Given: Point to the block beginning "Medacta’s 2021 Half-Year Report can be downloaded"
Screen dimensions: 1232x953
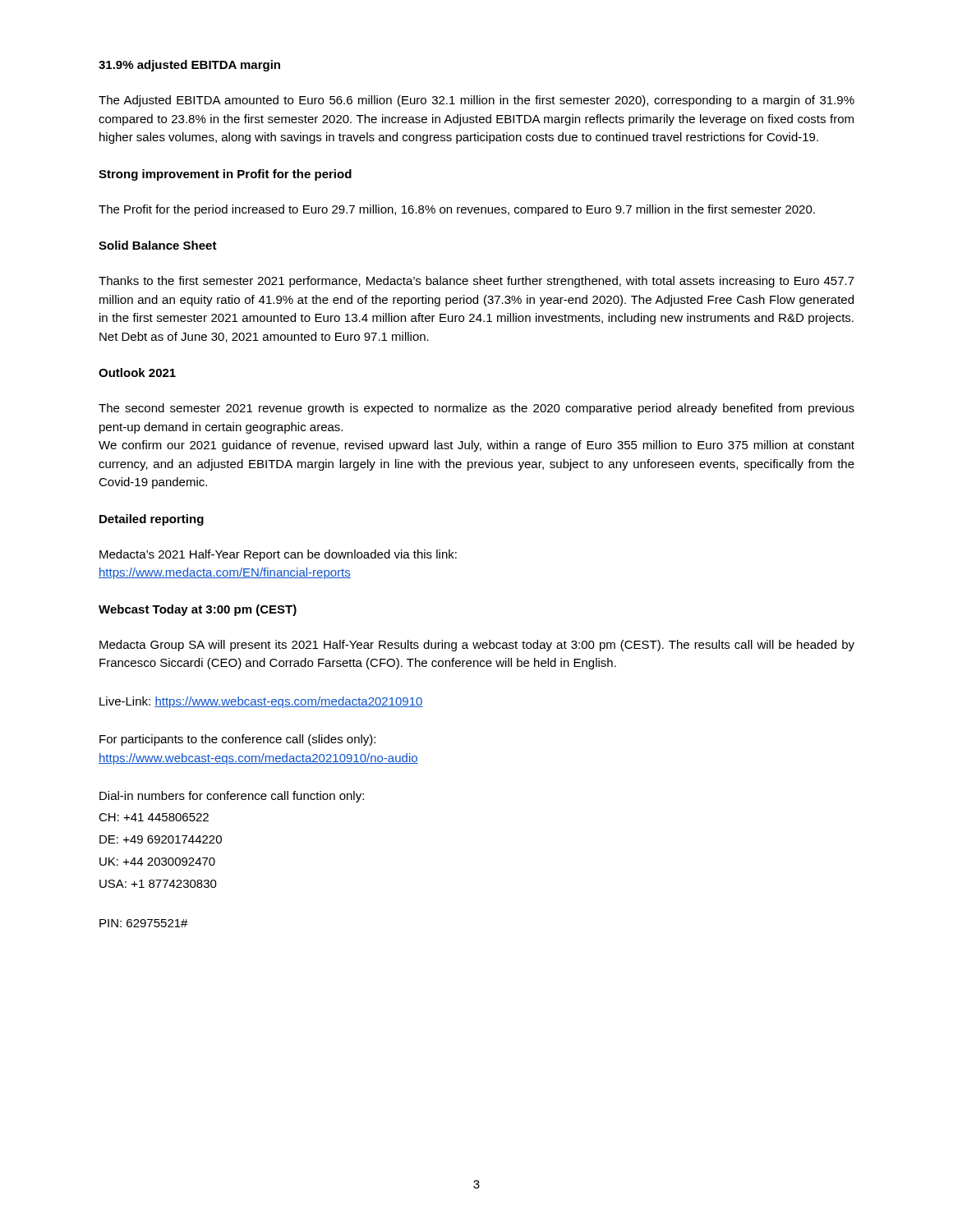Looking at the screenshot, I should point(278,555).
